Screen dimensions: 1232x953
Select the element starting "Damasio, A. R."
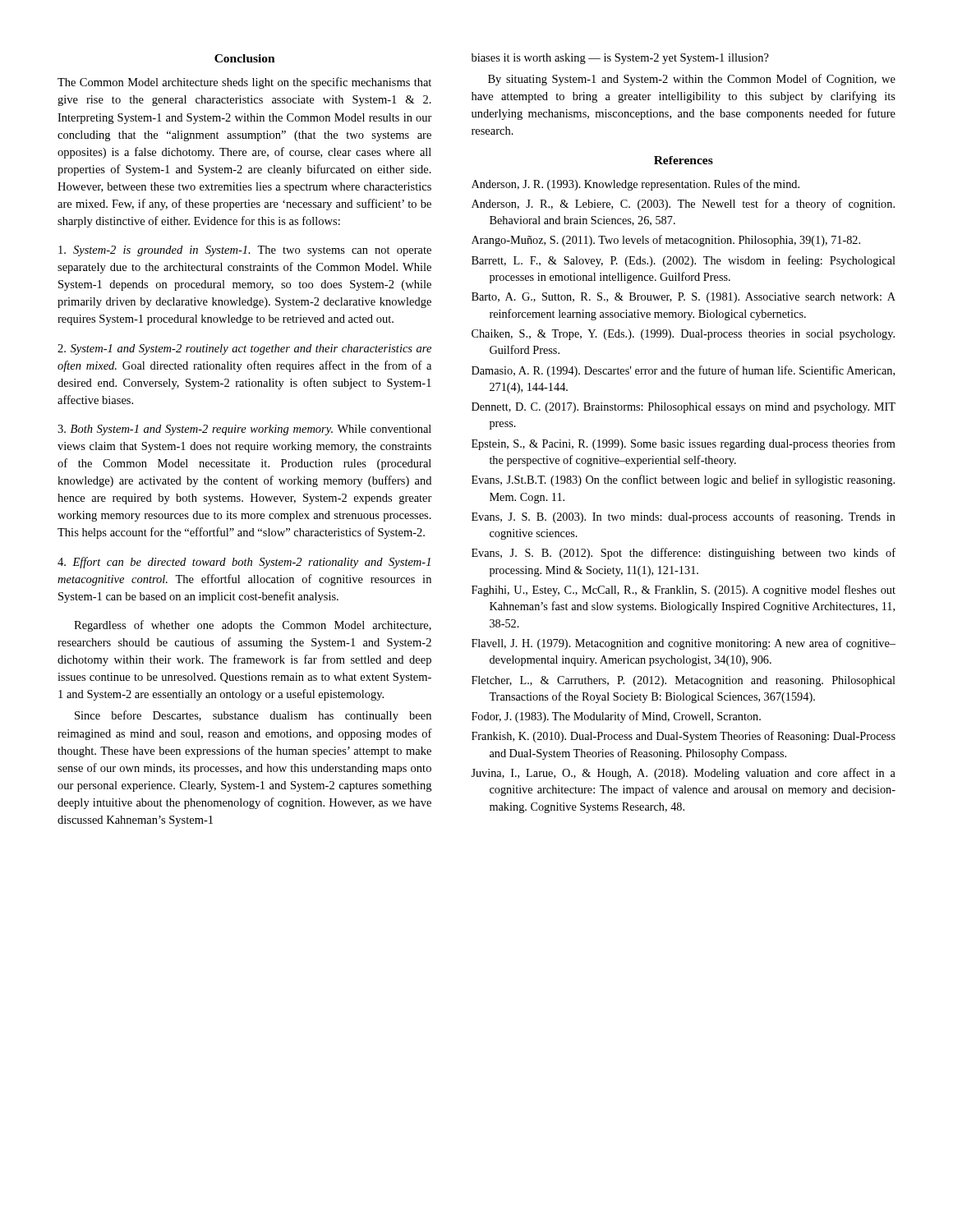click(x=683, y=378)
